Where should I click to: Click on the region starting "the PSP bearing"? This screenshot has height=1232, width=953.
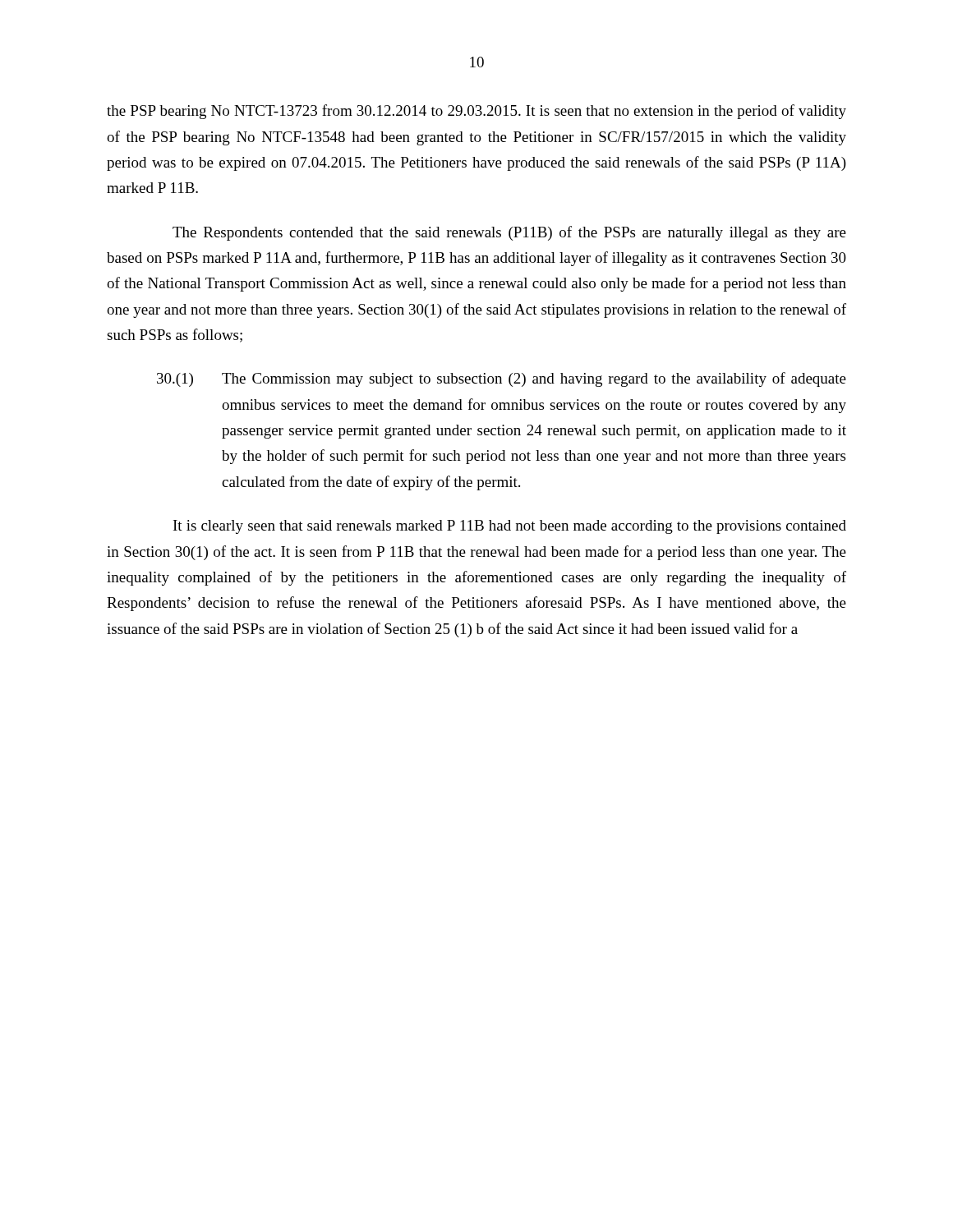click(x=476, y=149)
